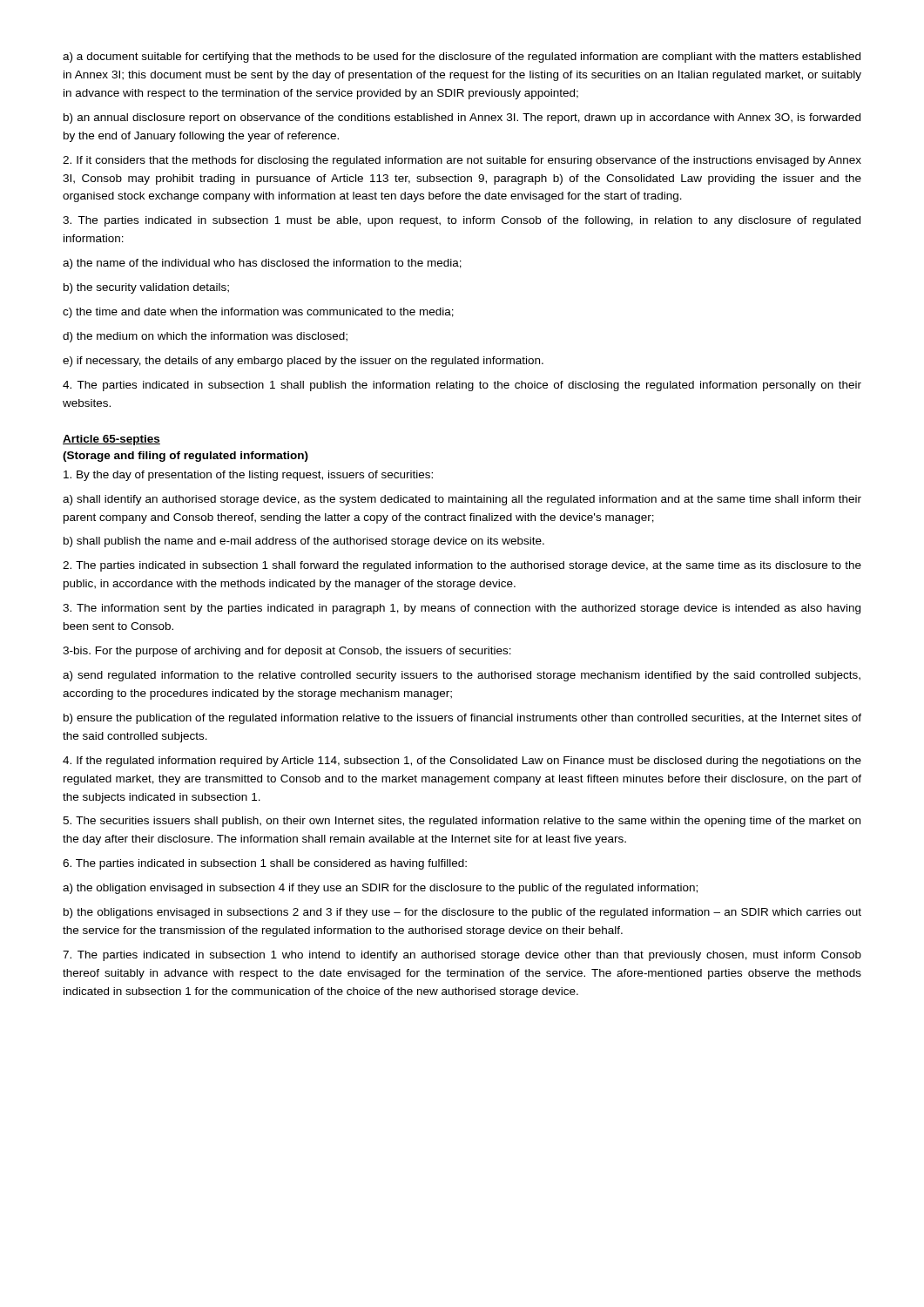Point to the block starting "a) shall identify"
This screenshot has height=1307, width=924.
[462, 508]
